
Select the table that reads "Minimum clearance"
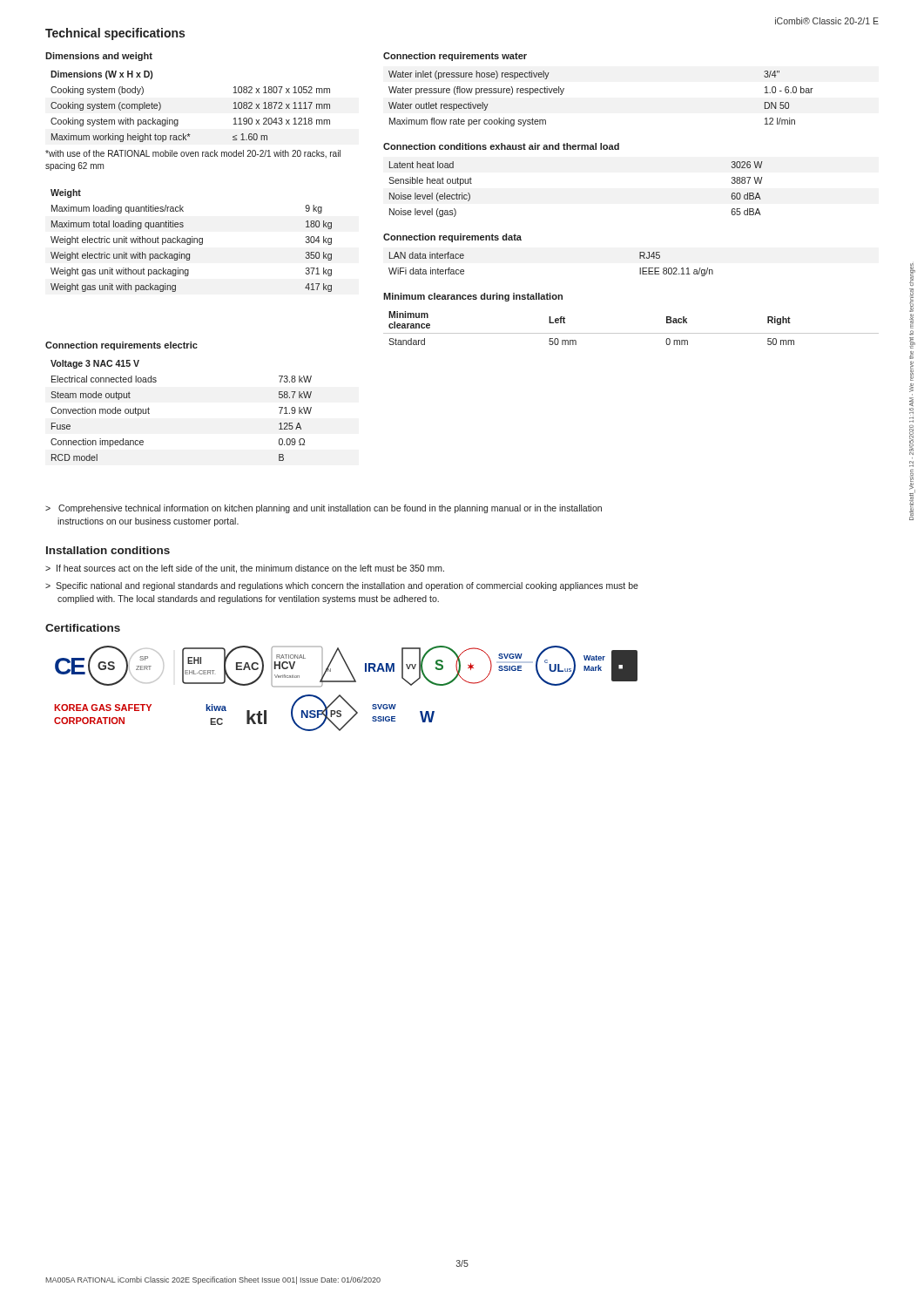click(631, 328)
